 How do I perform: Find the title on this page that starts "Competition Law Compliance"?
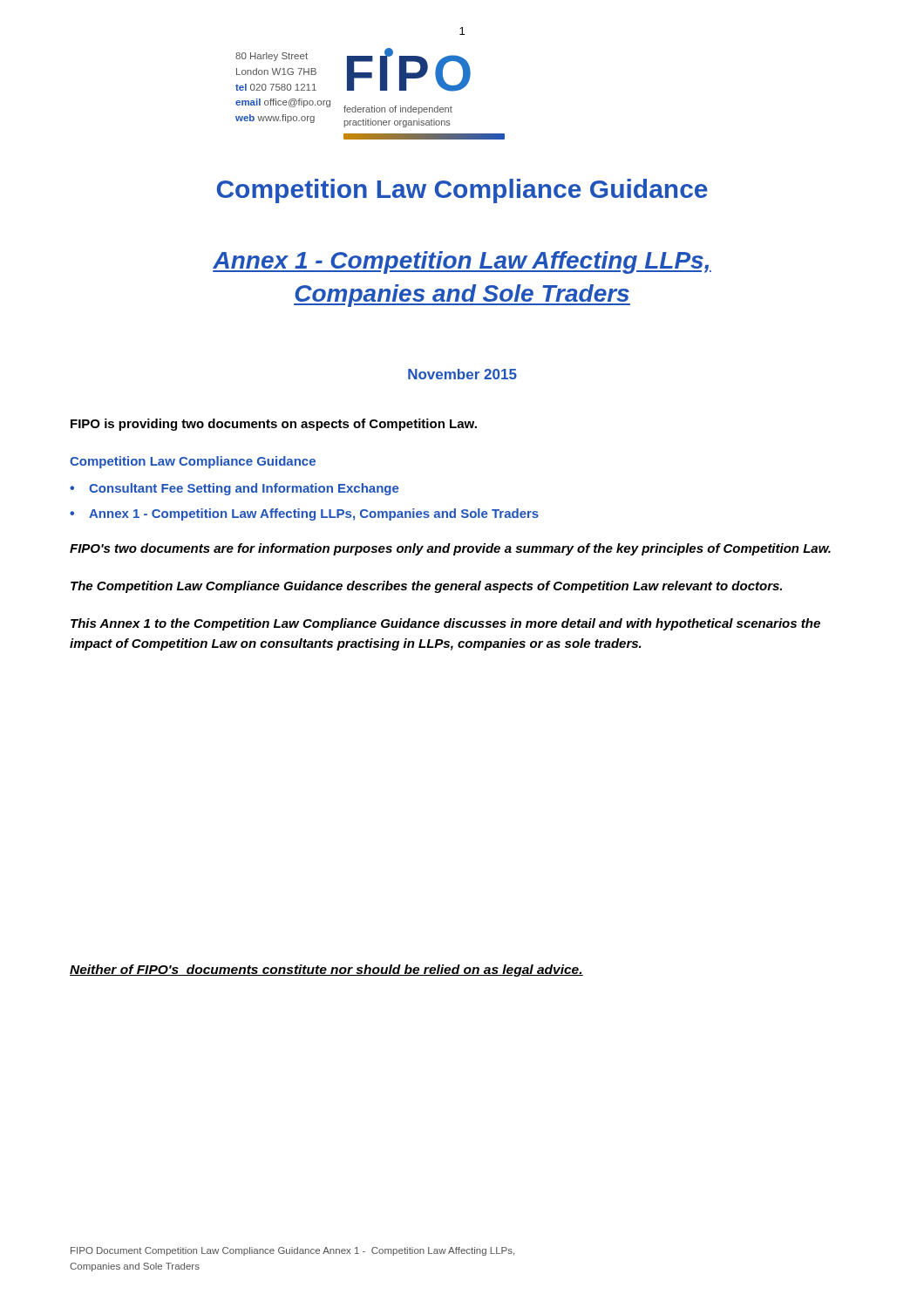462,189
